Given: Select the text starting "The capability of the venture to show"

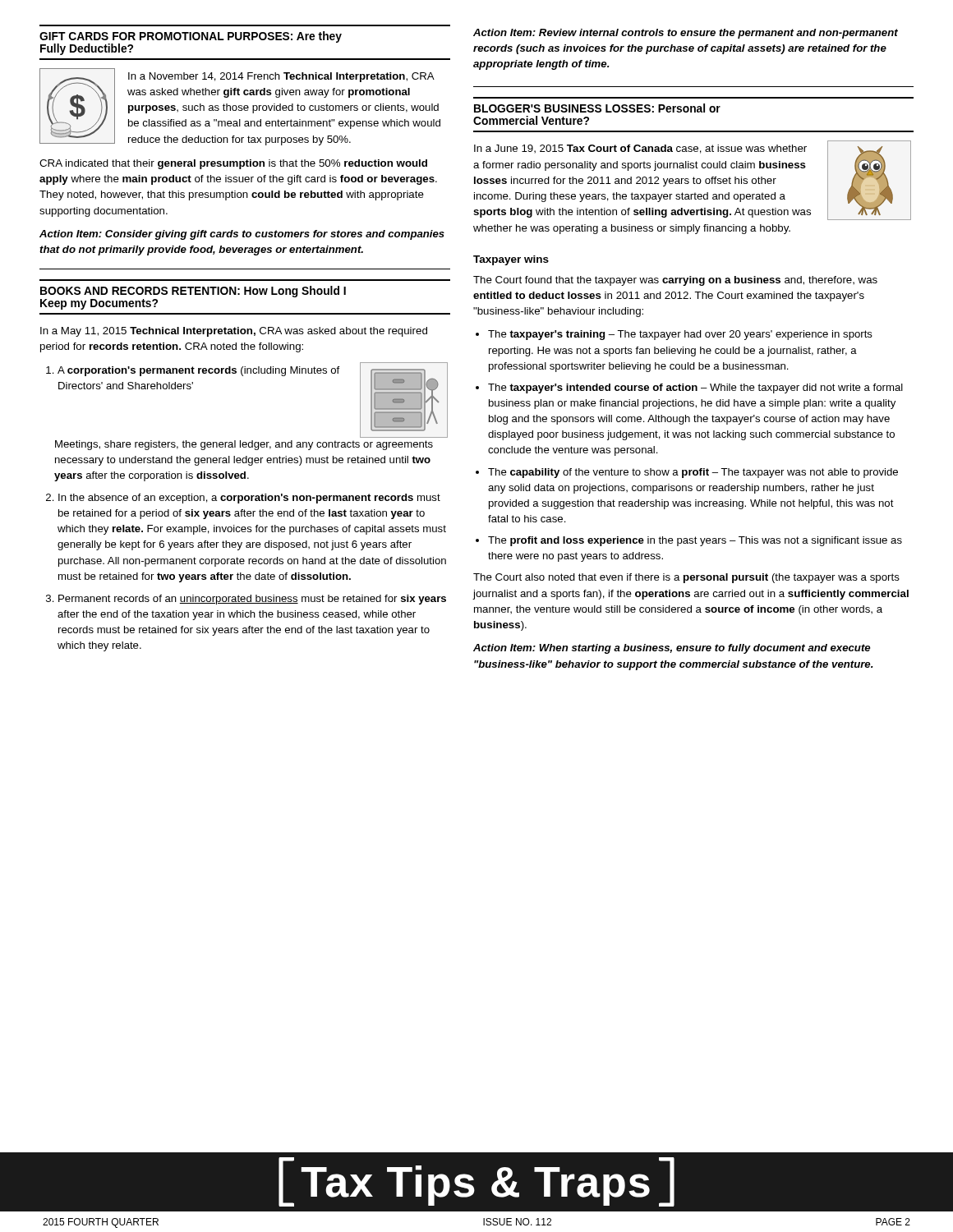Looking at the screenshot, I should coord(693,495).
